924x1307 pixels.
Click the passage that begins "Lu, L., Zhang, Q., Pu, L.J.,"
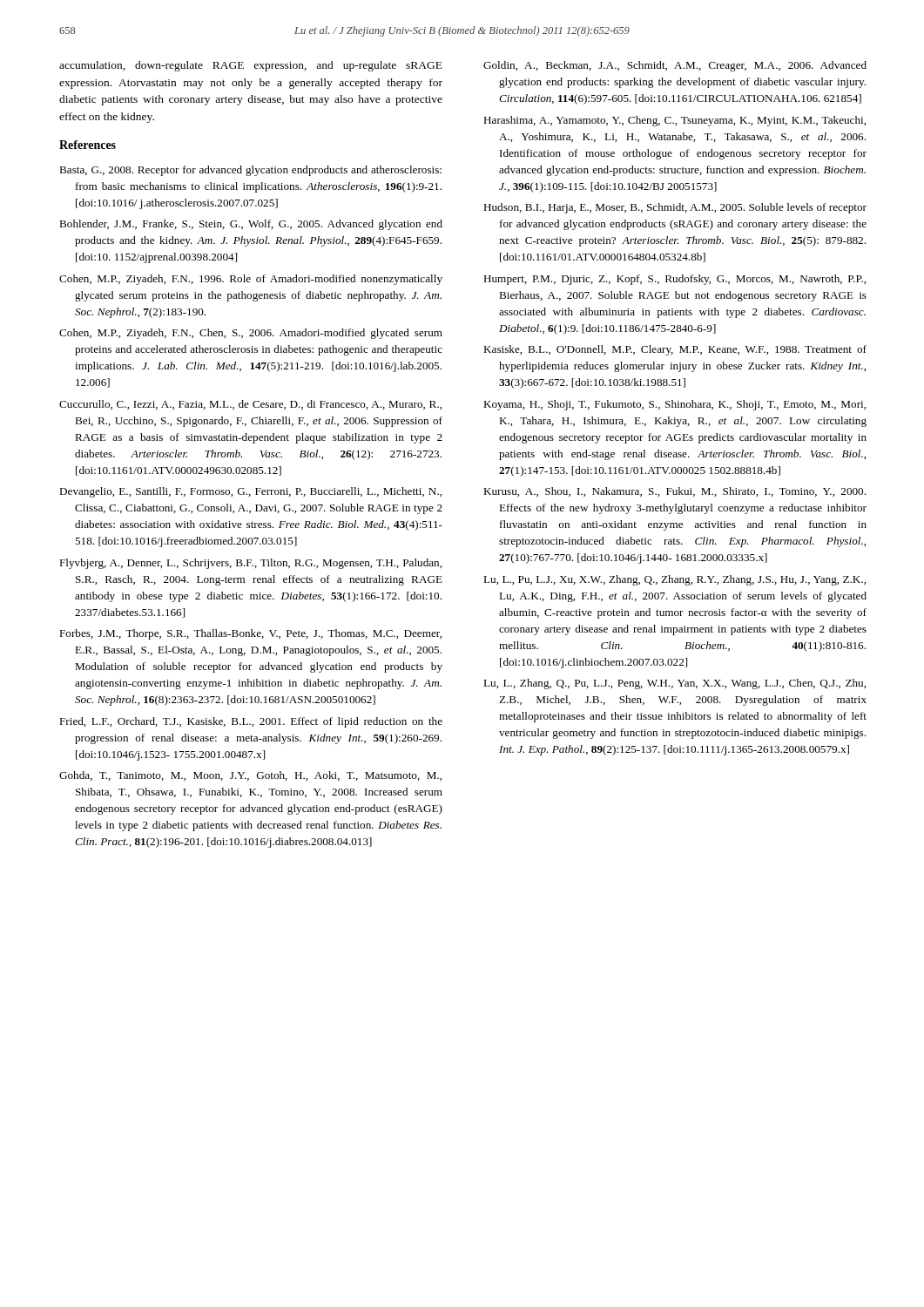675,716
